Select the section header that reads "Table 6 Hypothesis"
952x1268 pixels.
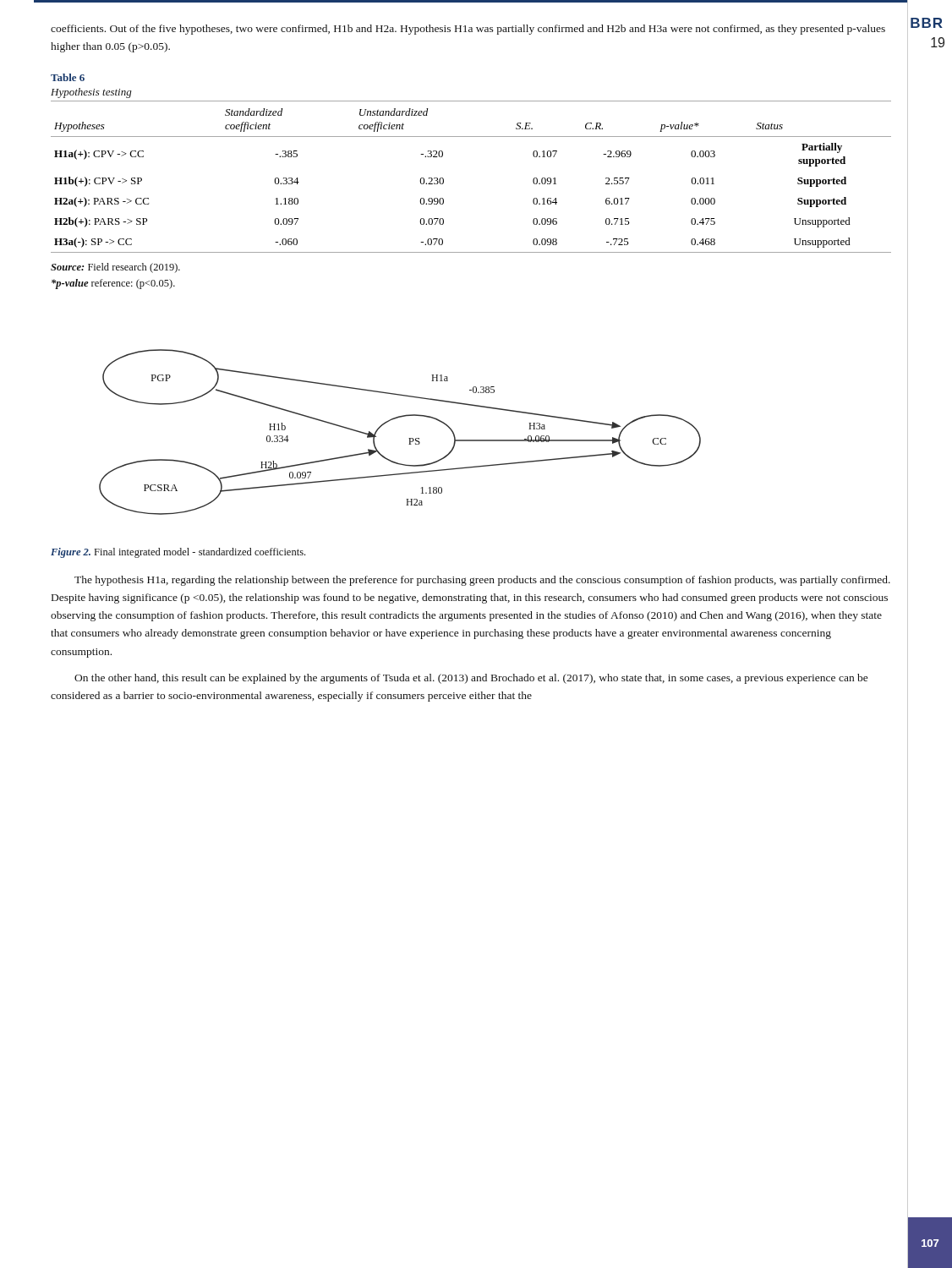(68, 77)
